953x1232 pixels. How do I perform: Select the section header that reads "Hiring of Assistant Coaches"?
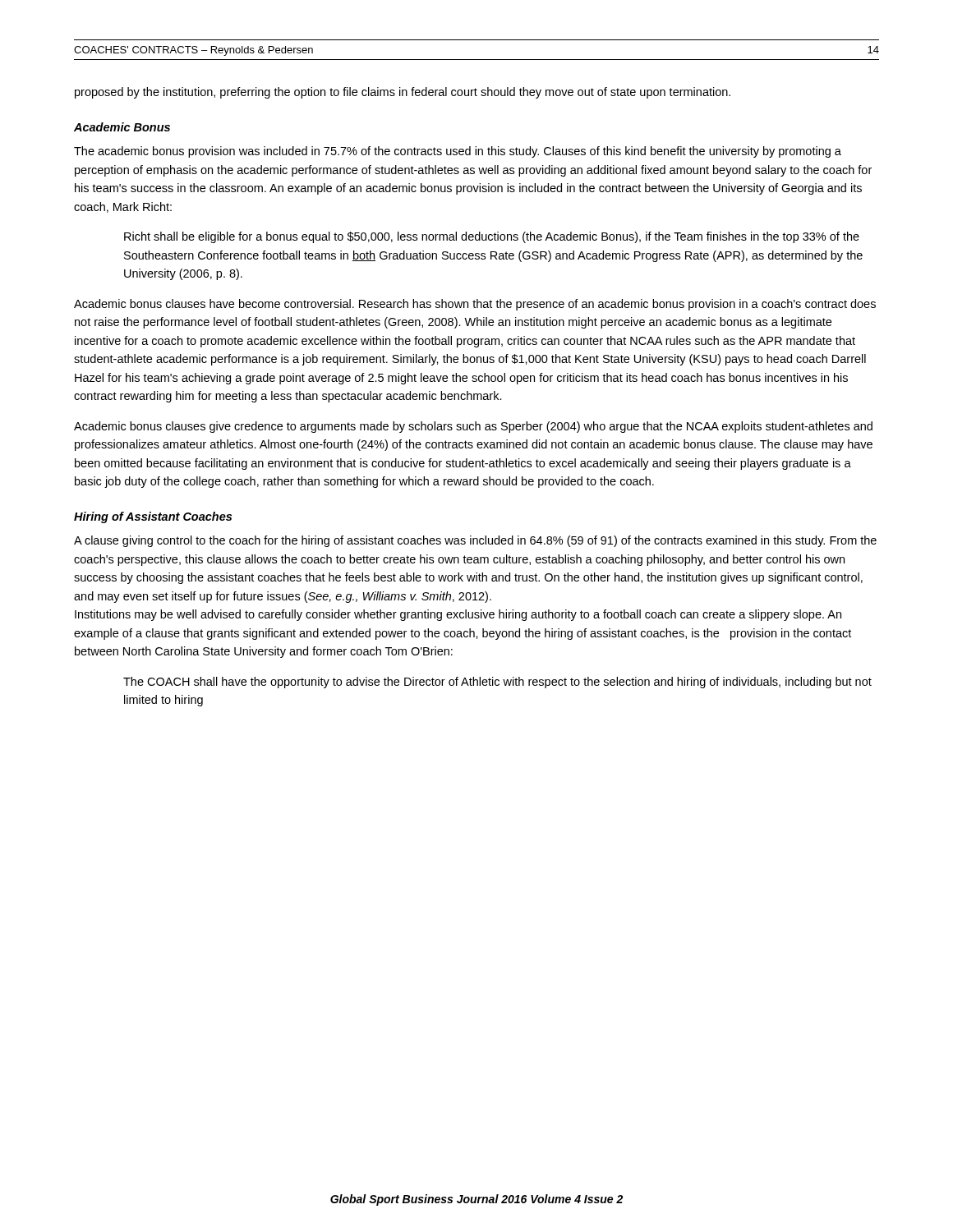click(153, 517)
